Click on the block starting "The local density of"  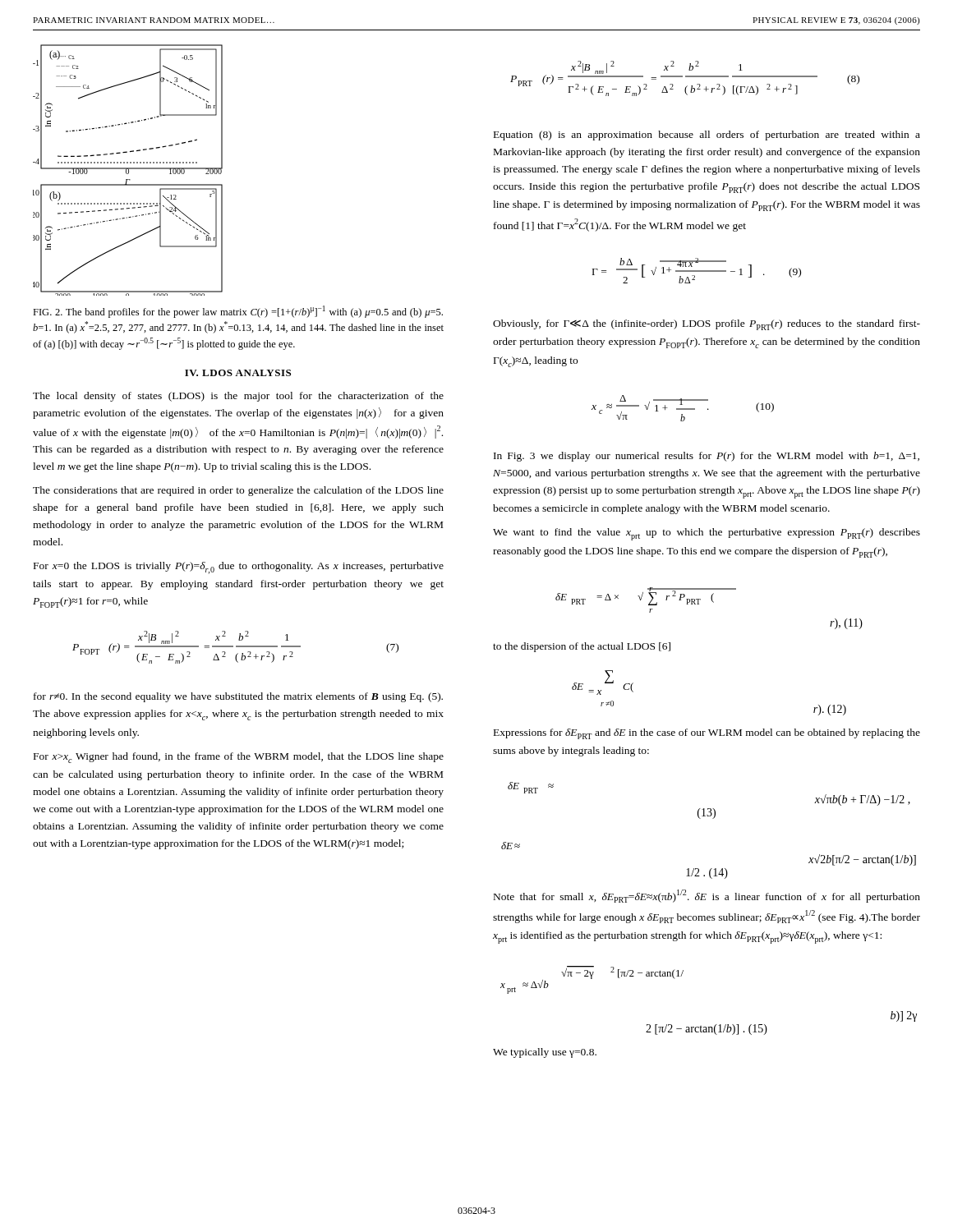[x=238, y=431]
